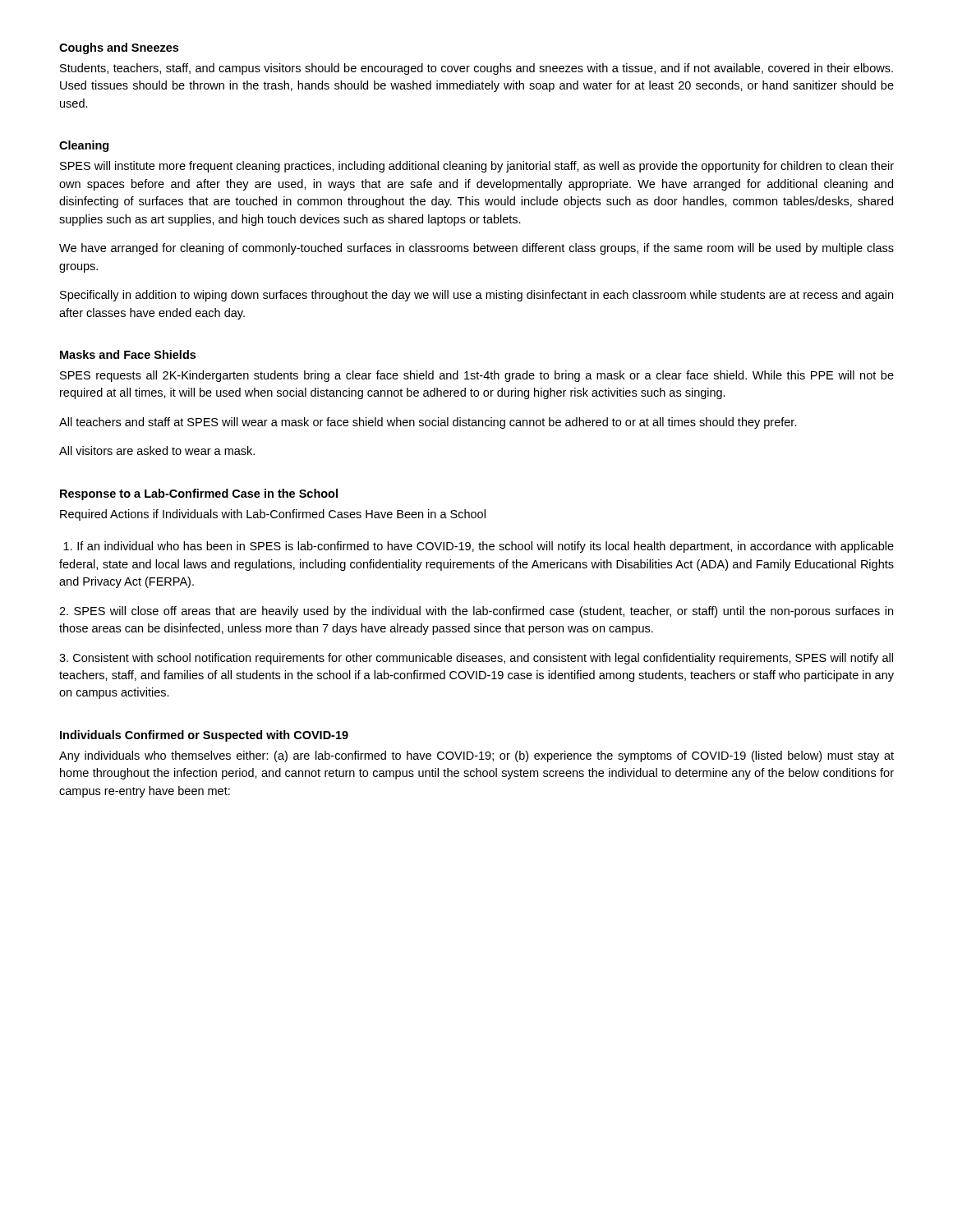Select the text block that reads "SPES will institute more frequent cleaning practices, including"
Viewport: 953px width, 1232px height.
coord(476,193)
